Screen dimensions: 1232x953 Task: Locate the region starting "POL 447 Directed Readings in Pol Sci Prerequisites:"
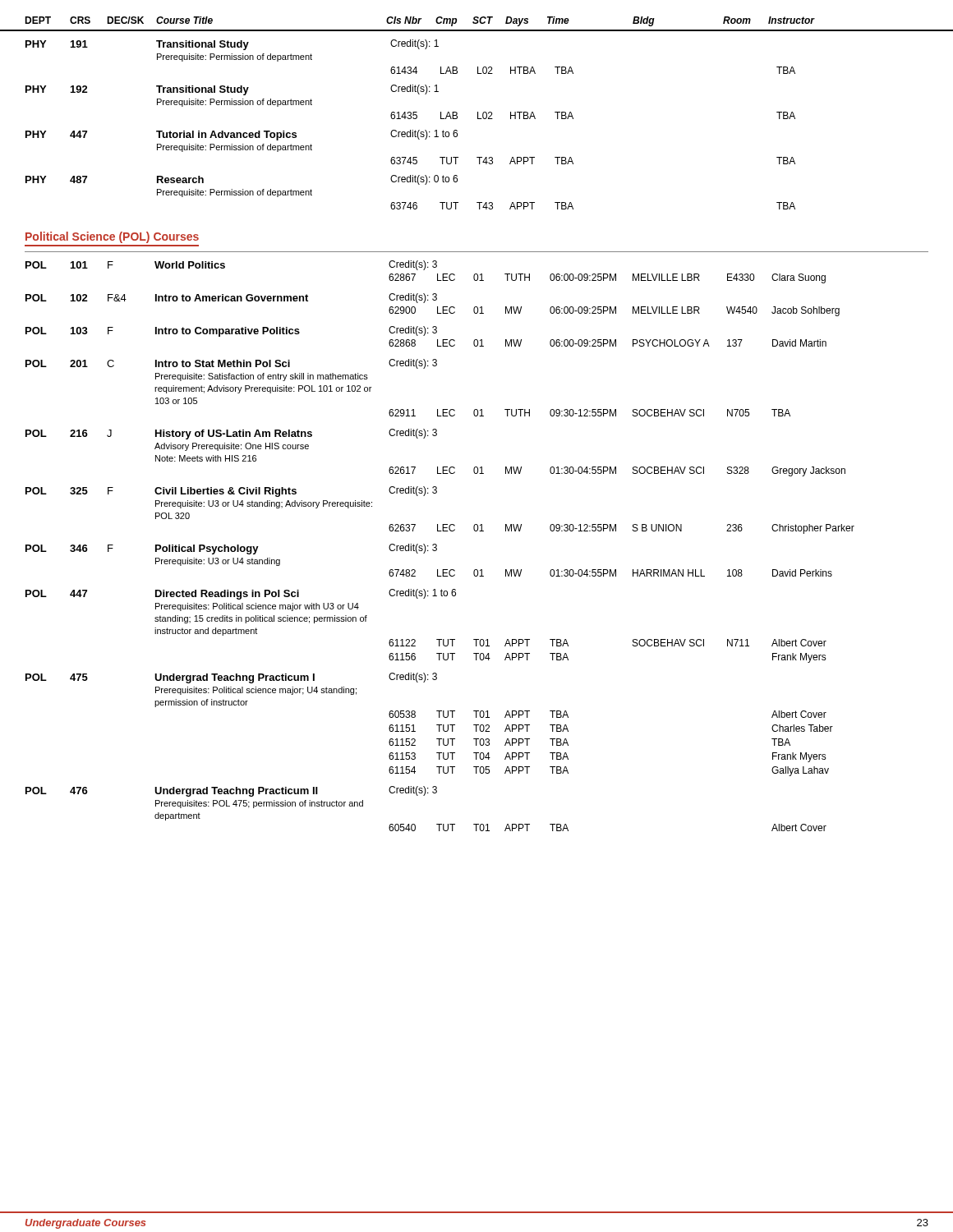click(x=241, y=612)
